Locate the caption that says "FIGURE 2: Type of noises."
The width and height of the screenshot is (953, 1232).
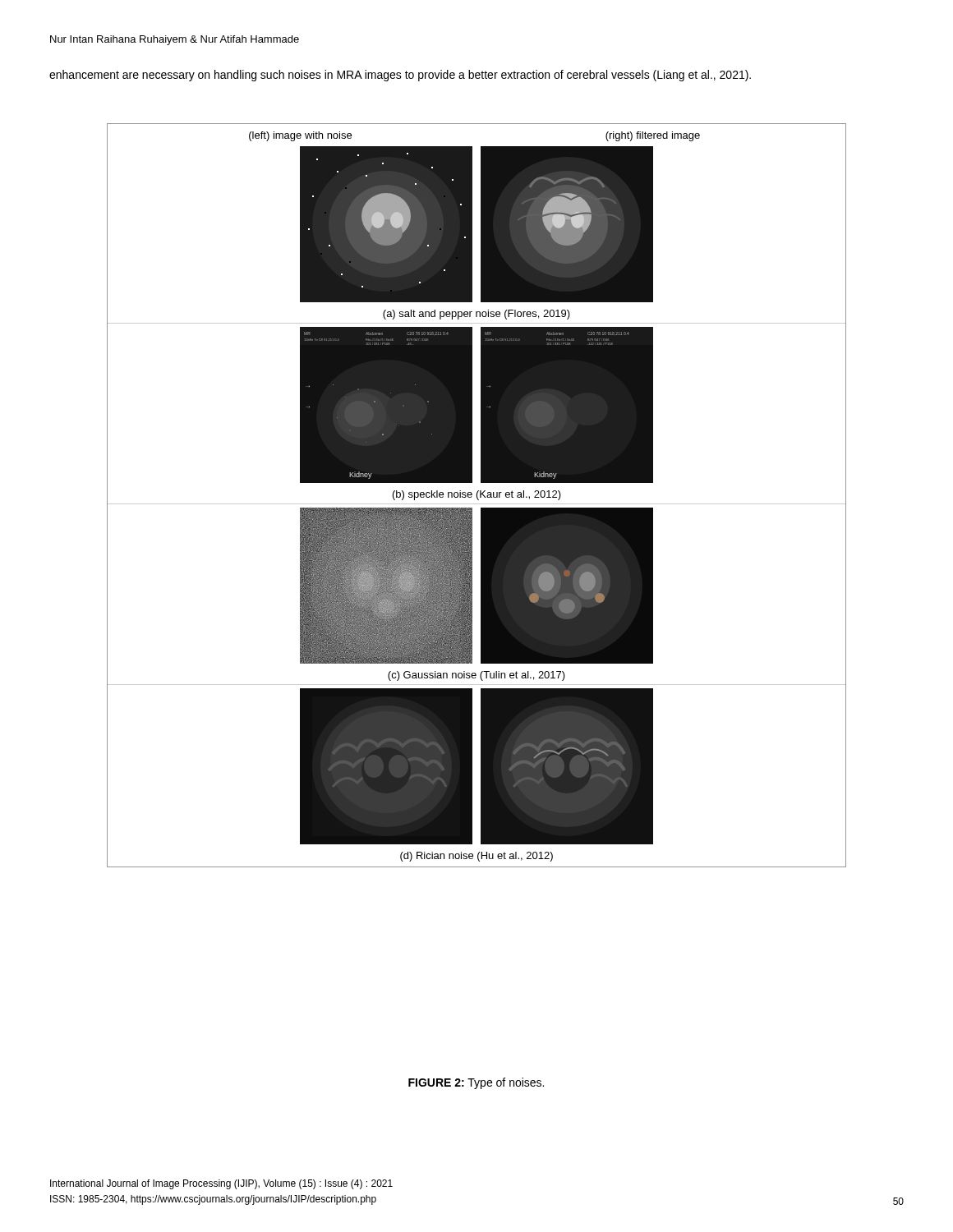pos(476,1082)
